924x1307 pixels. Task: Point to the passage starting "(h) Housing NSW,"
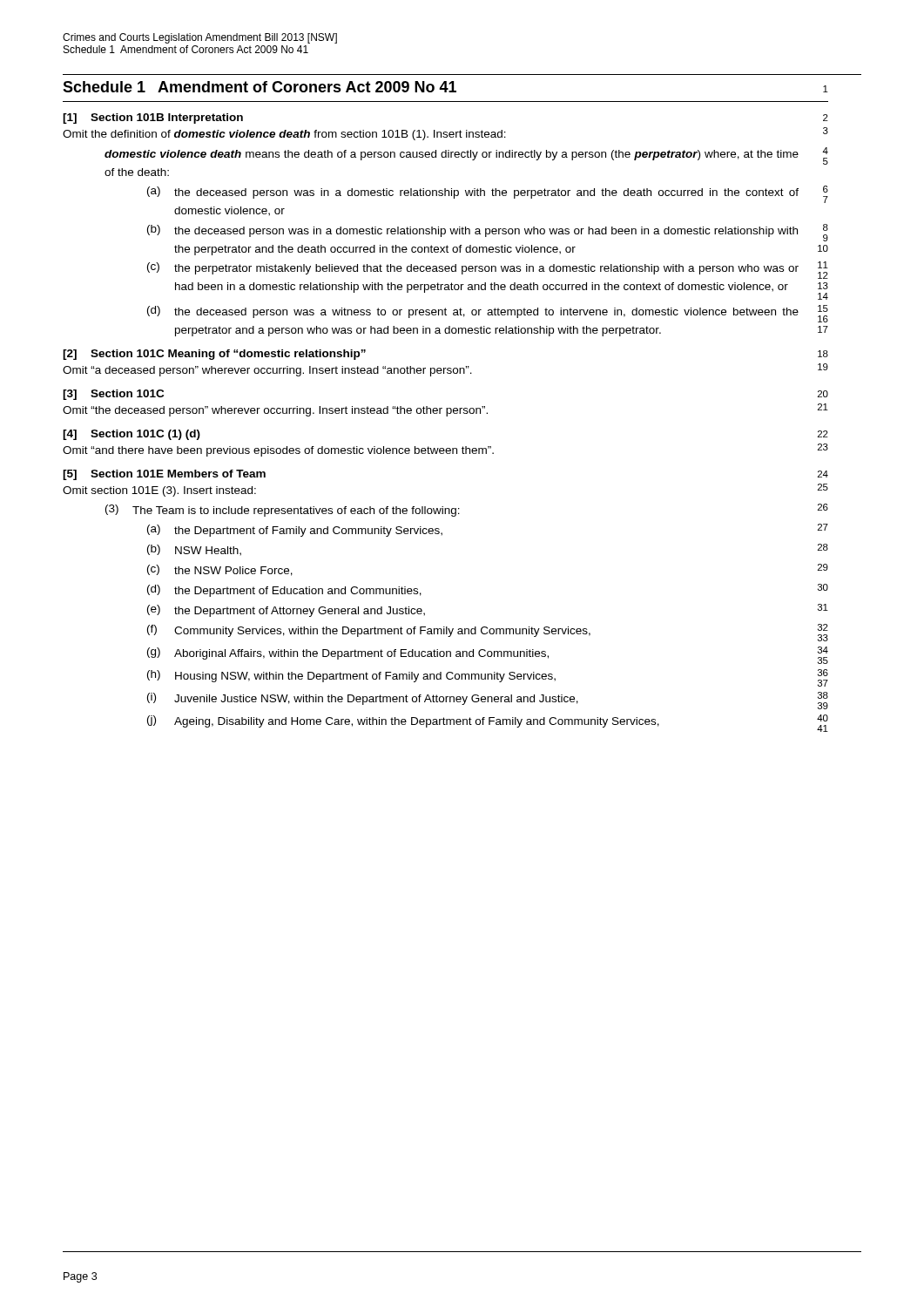click(487, 677)
